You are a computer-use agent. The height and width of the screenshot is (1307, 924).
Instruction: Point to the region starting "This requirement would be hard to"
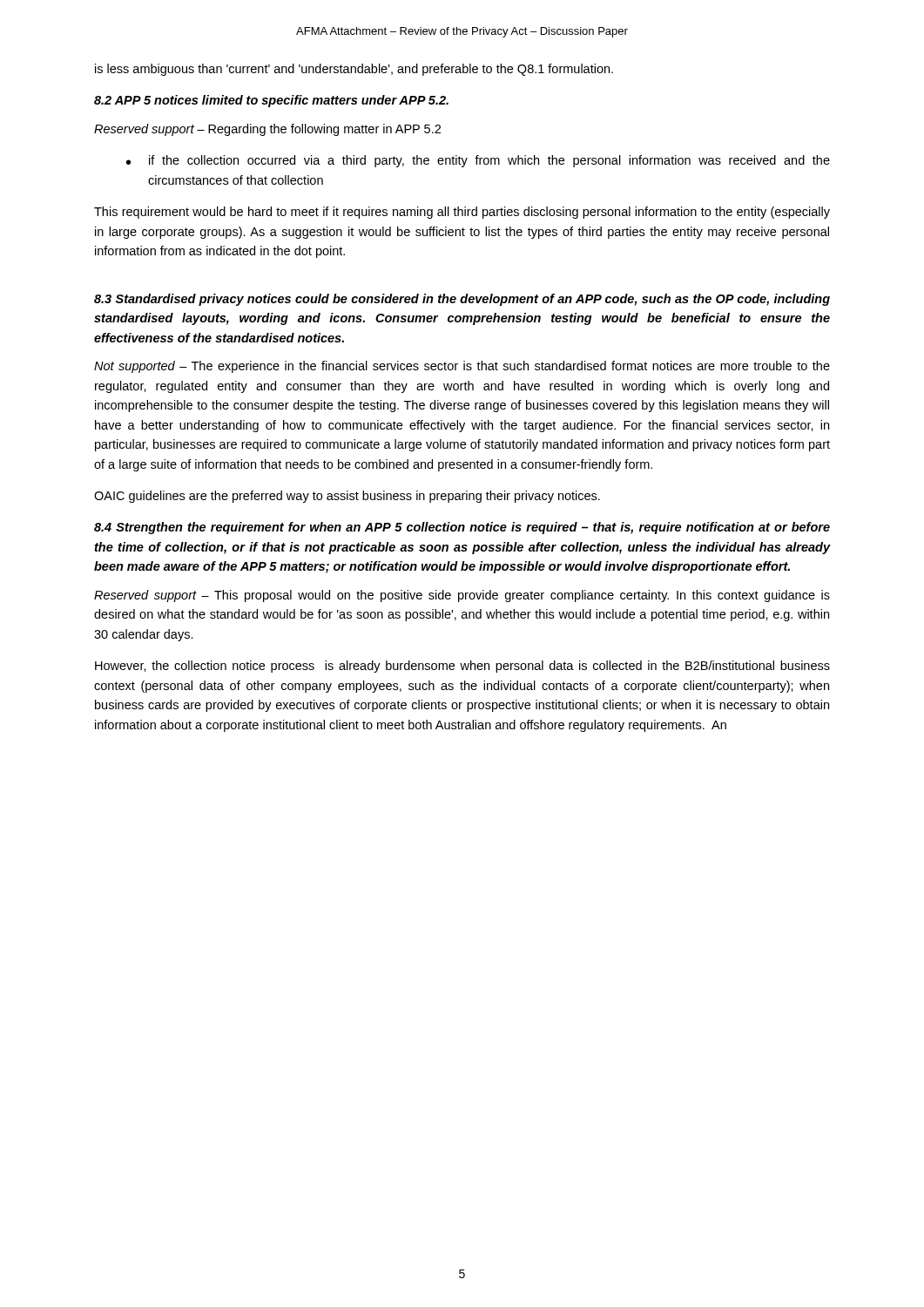pos(462,232)
